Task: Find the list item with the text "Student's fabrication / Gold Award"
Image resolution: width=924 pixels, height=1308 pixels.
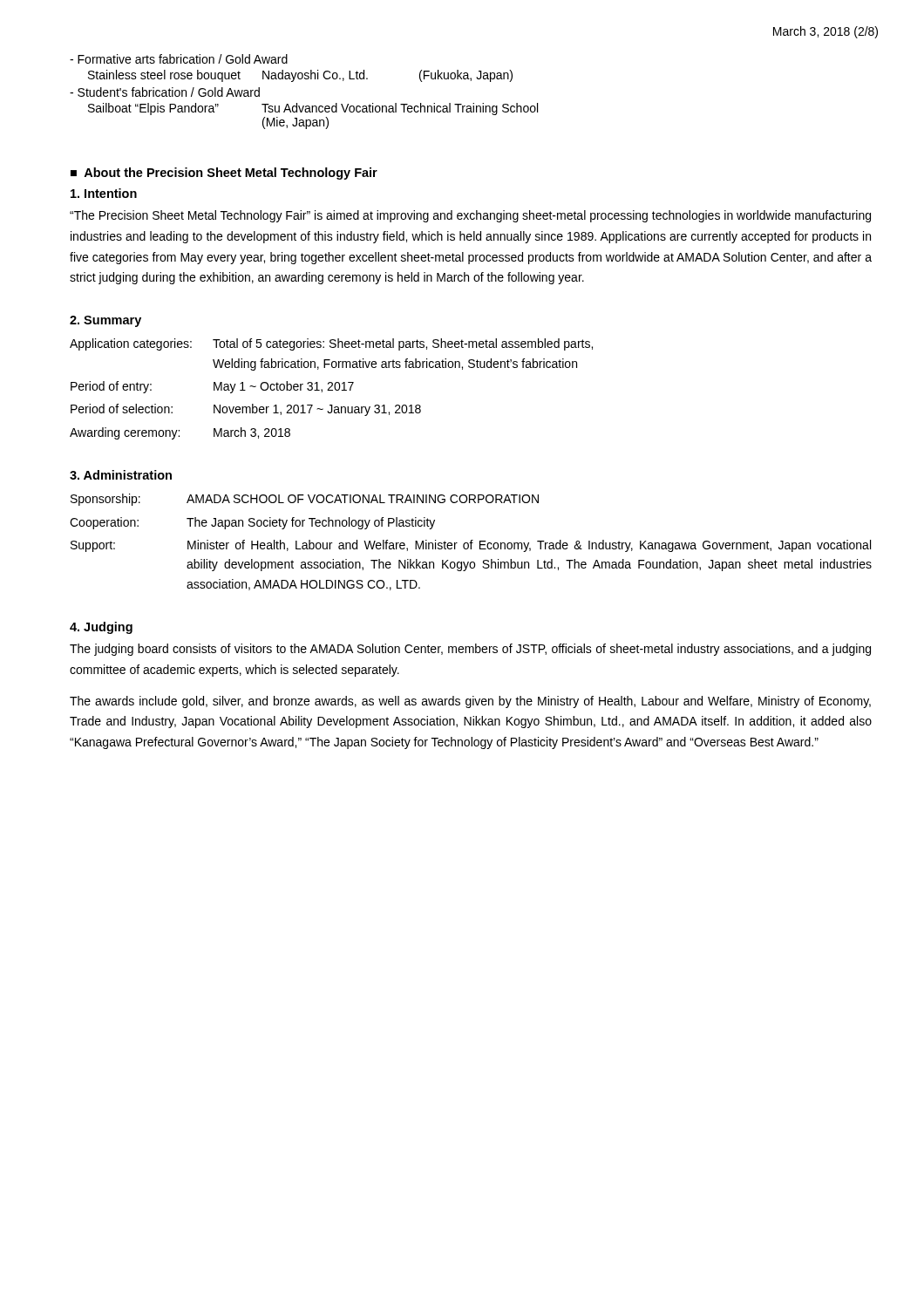Action: [x=471, y=107]
